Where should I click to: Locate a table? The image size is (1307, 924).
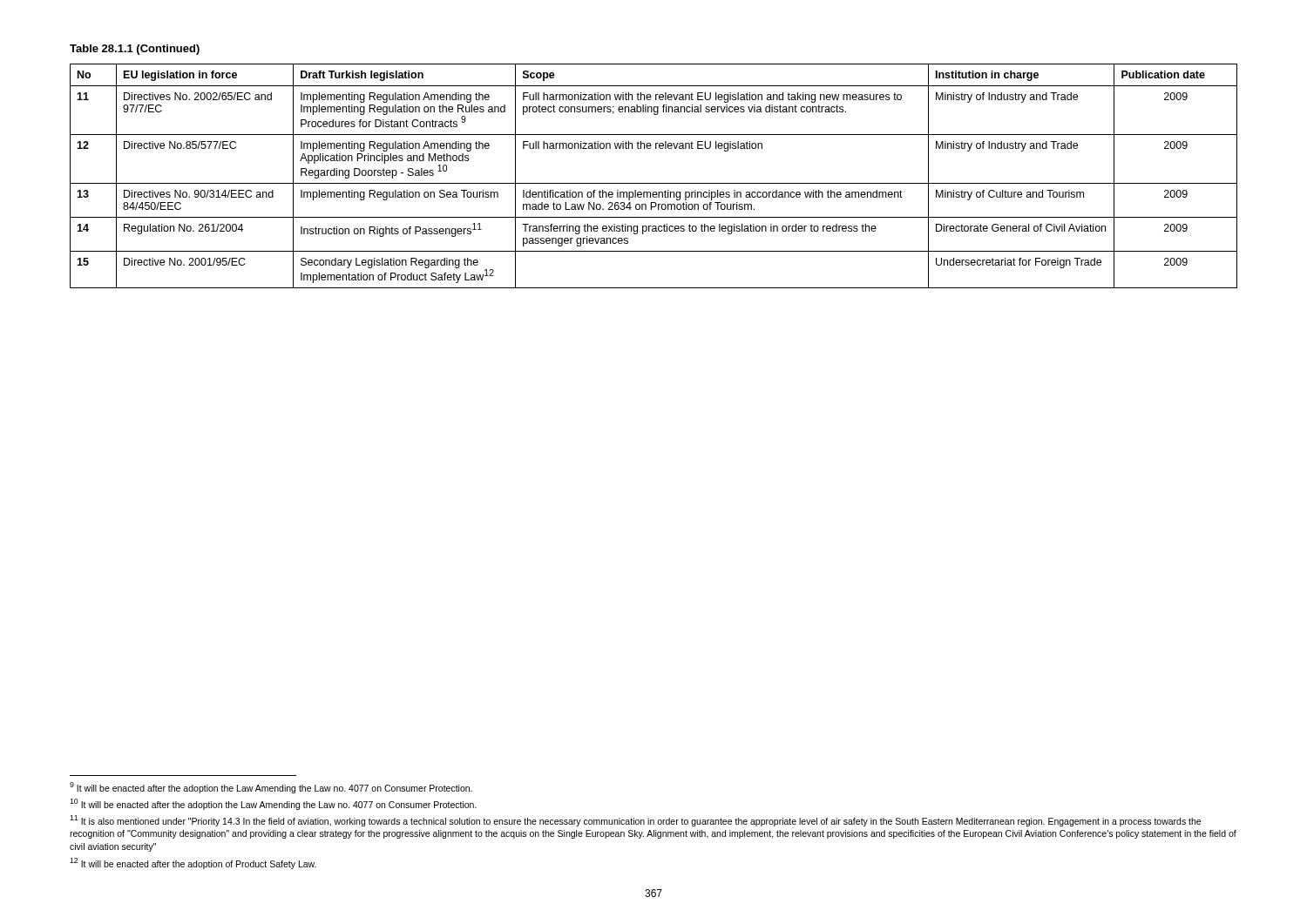(654, 176)
